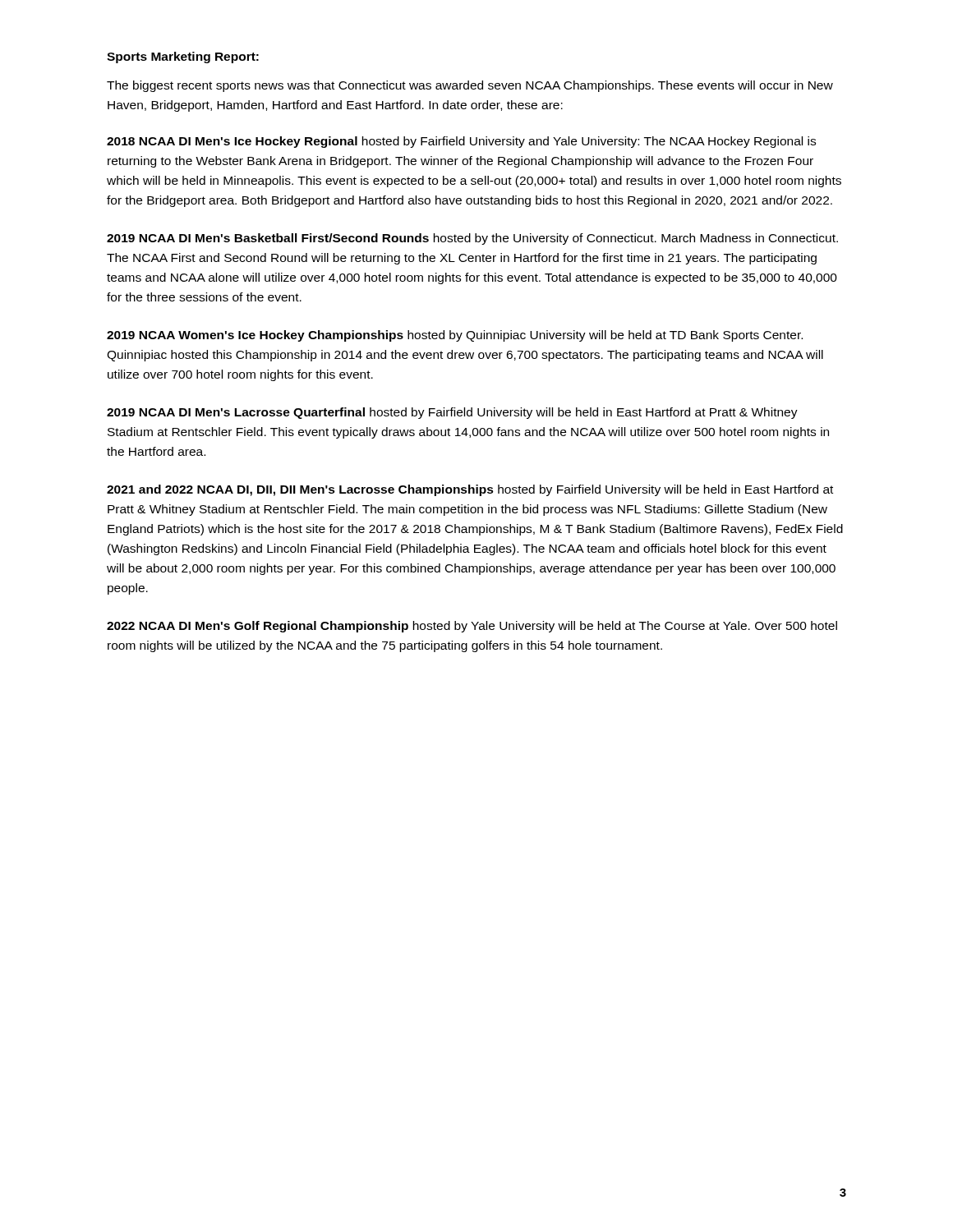Navigate to the region starting "2019 NCAA DI Men's Basketball First/Second Rounds hosted"

[473, 267]
